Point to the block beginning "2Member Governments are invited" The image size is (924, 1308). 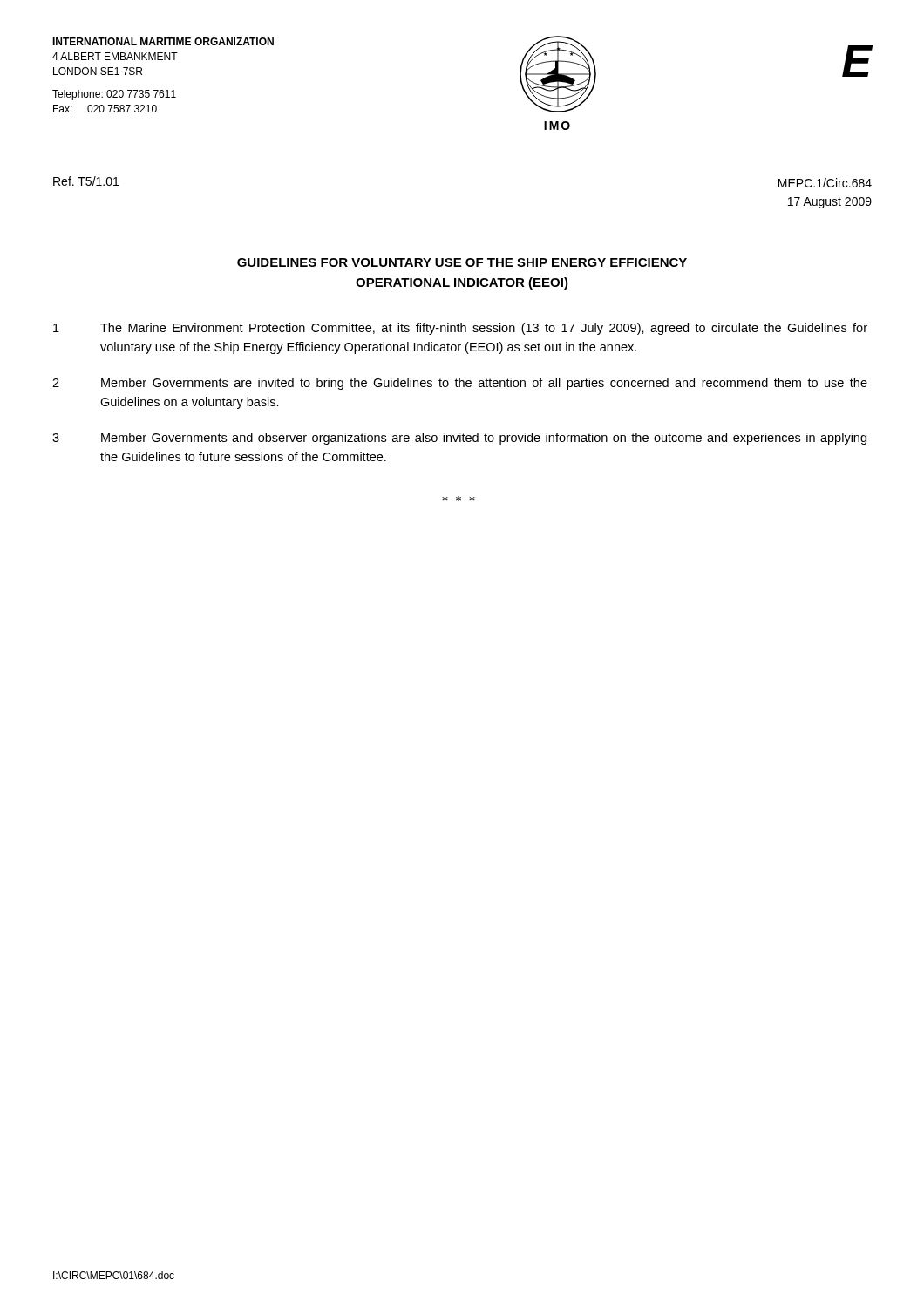point(460,393)
